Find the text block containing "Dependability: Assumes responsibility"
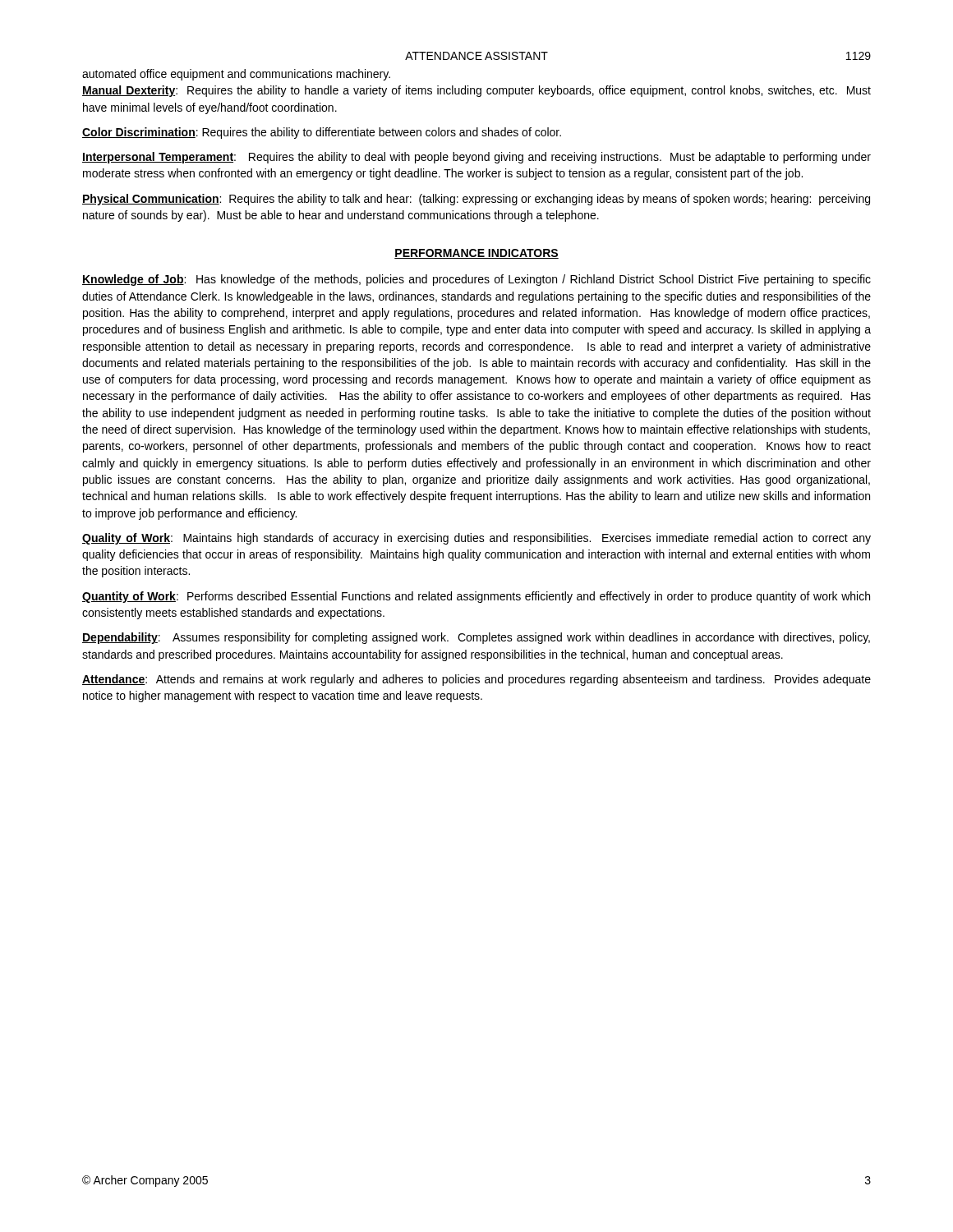The height and width of the screenshot is (1232, 953). click(x=476, y=646)
